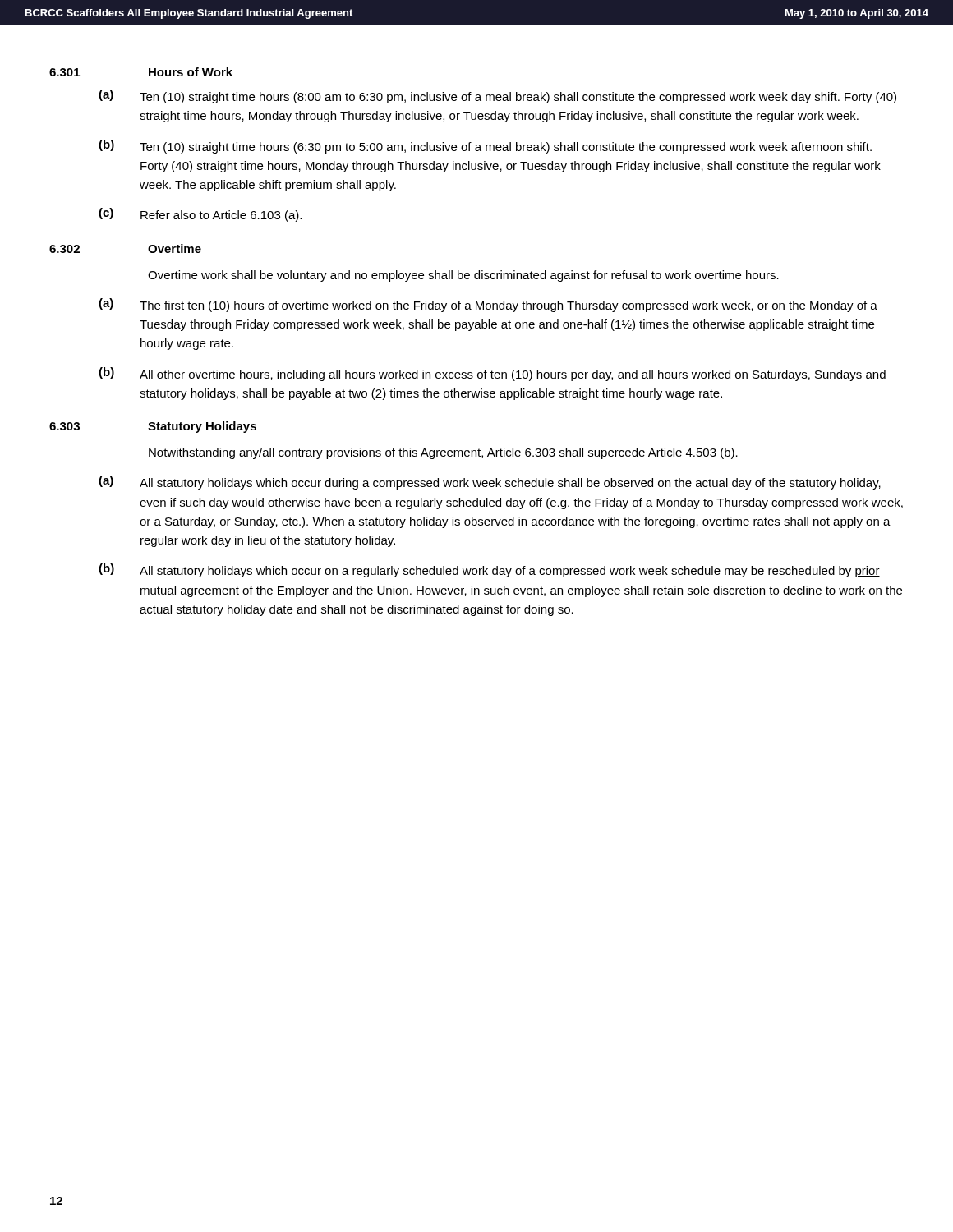The image size is (953, 1232).
Task: Where is the passage that starts "(a) All statutory holidays which occur during a"?
Action: (x=501, y=512)
